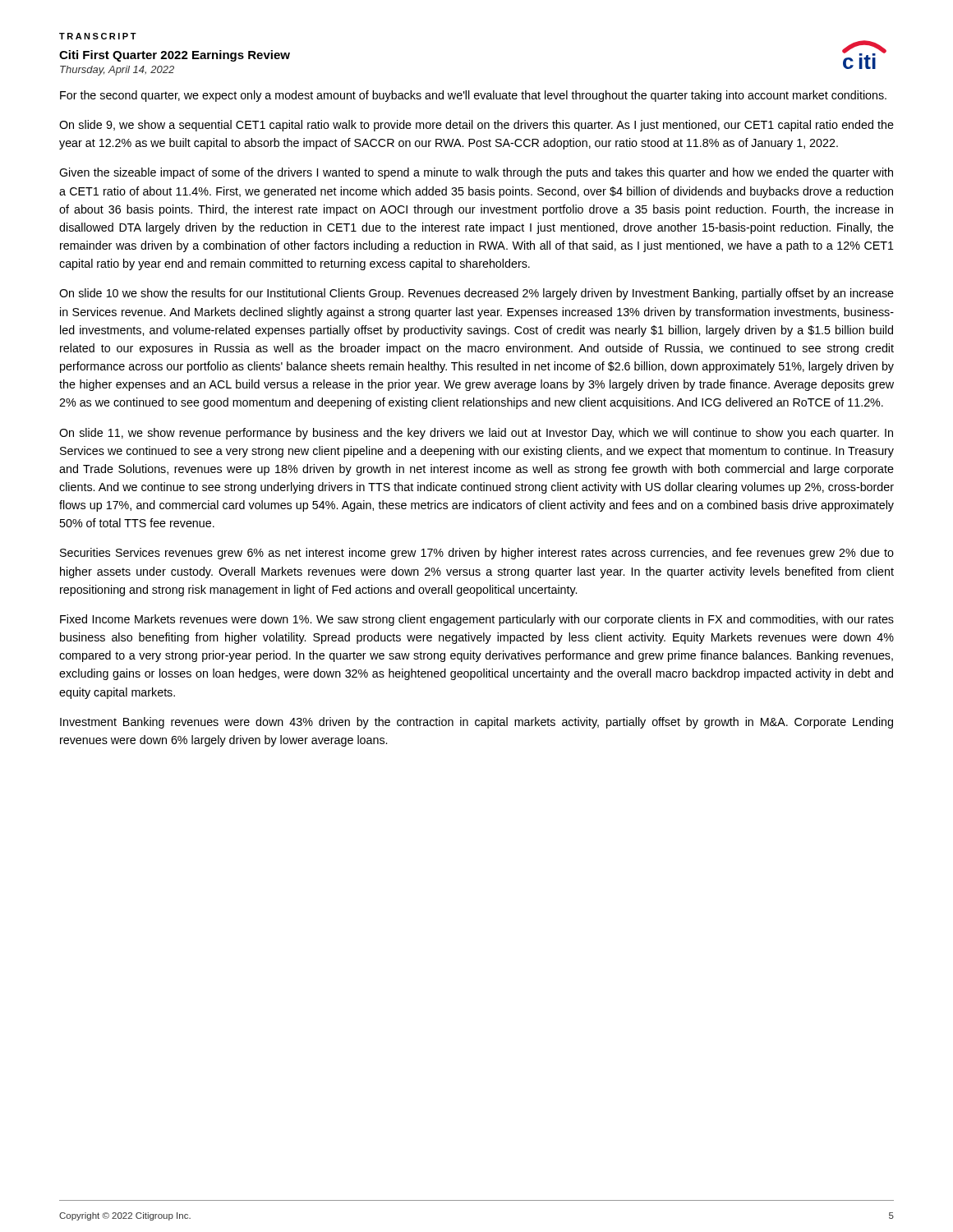Find the passage starting "Given the sizeable impact"
The height and width of the screenshot is (1232, 953).
coord(476,218)
